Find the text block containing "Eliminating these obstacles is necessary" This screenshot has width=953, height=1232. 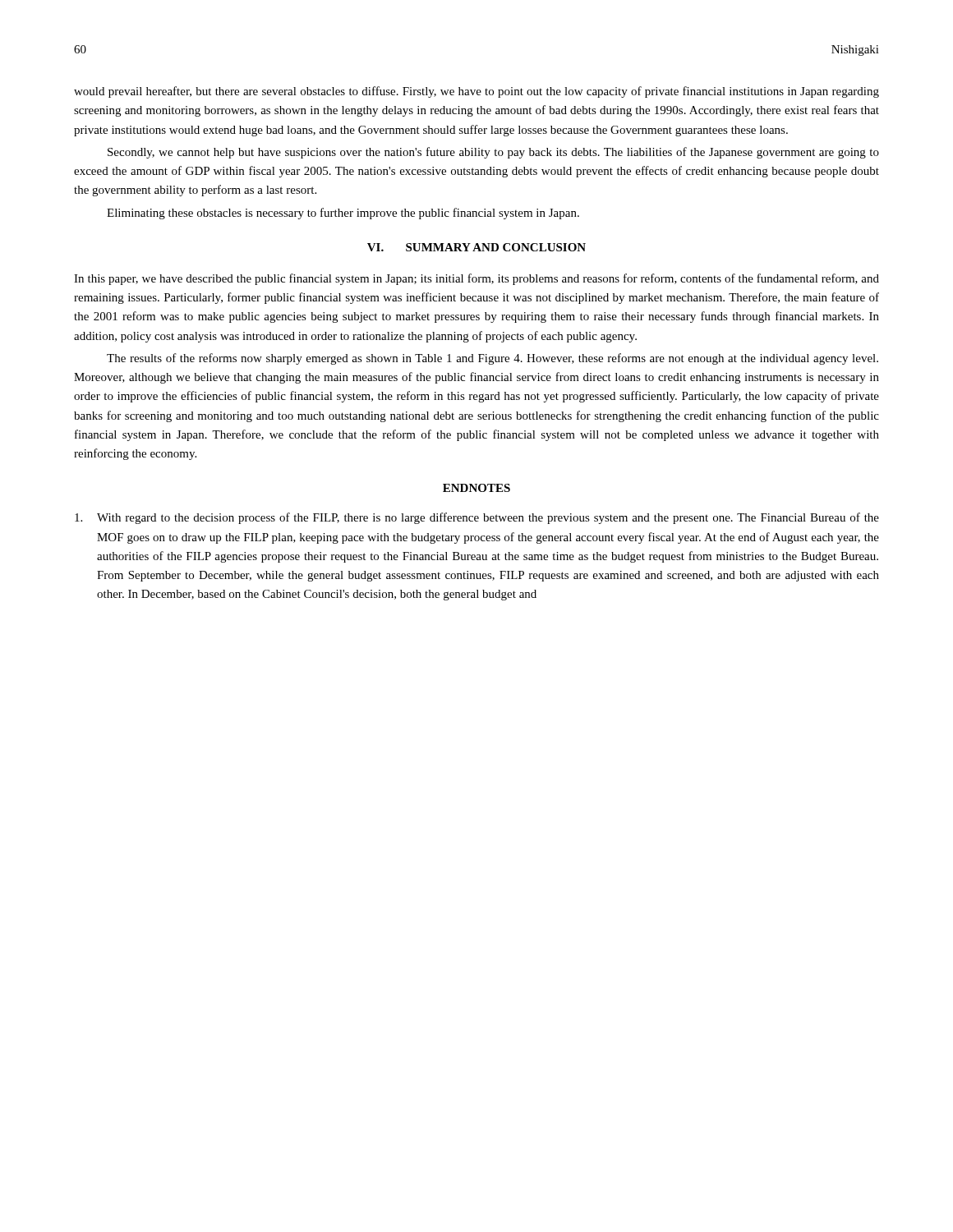point(476,213)
